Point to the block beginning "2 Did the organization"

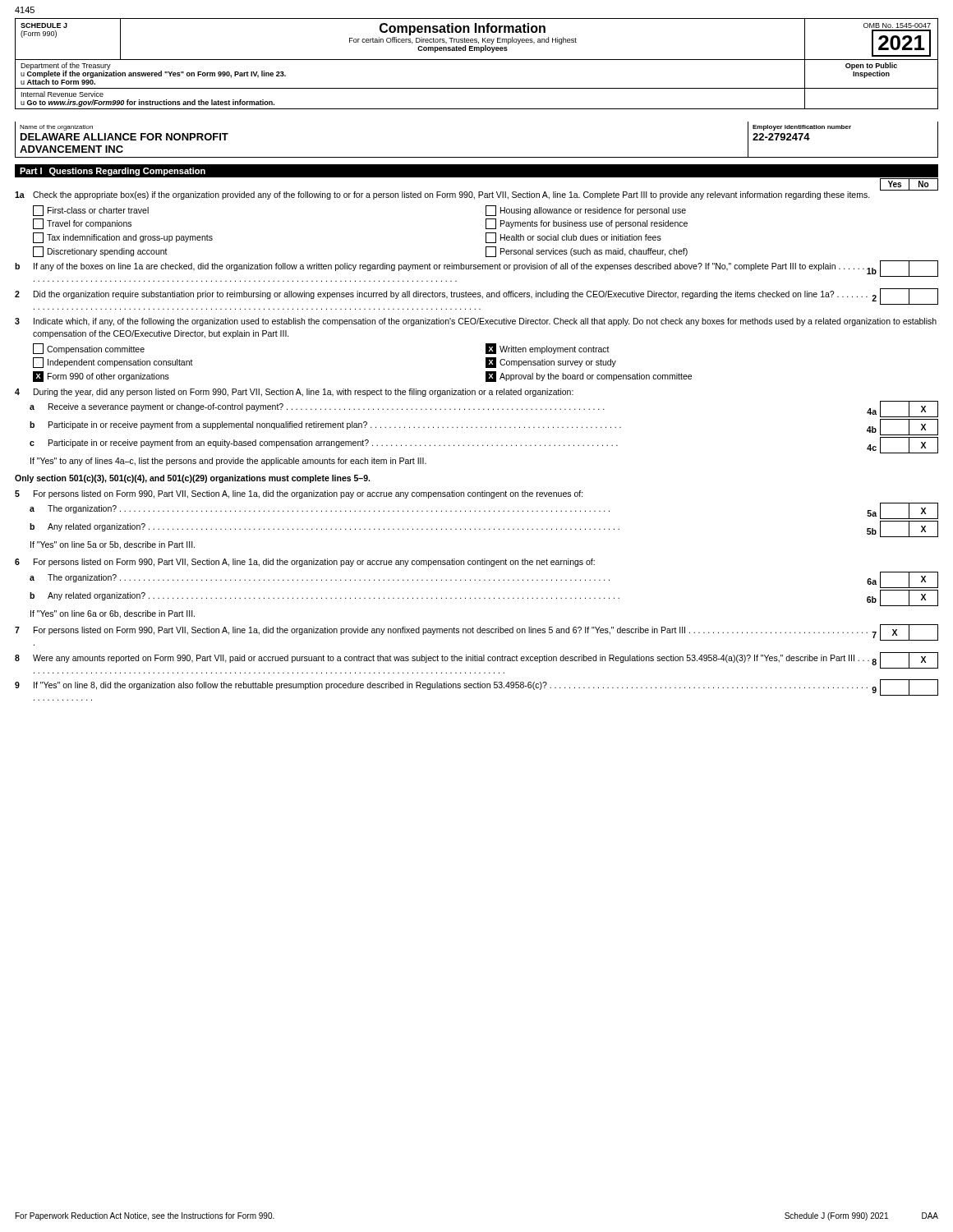(476, 300)
